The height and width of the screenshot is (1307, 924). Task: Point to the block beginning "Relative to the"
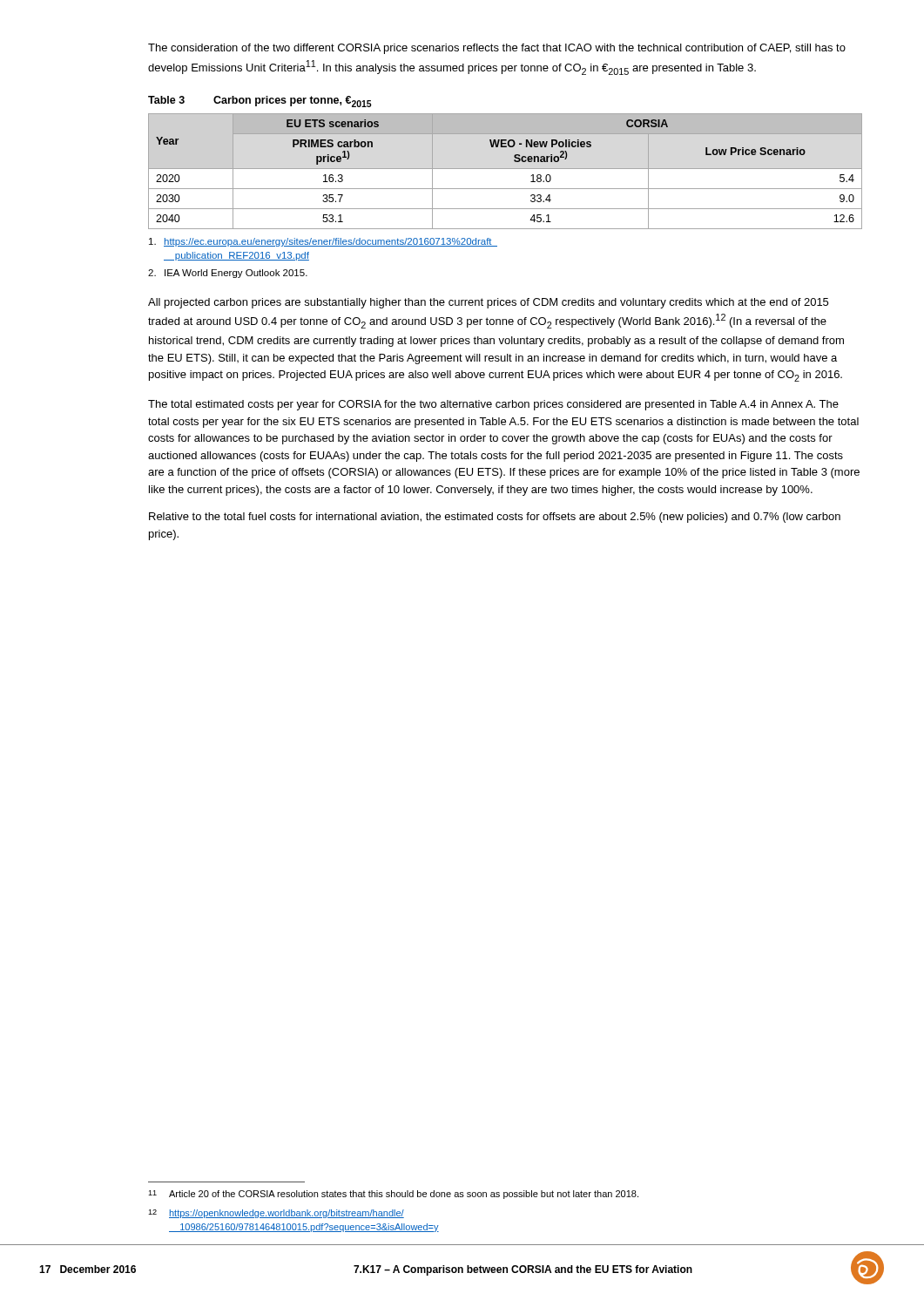click(x=494, y=525)
